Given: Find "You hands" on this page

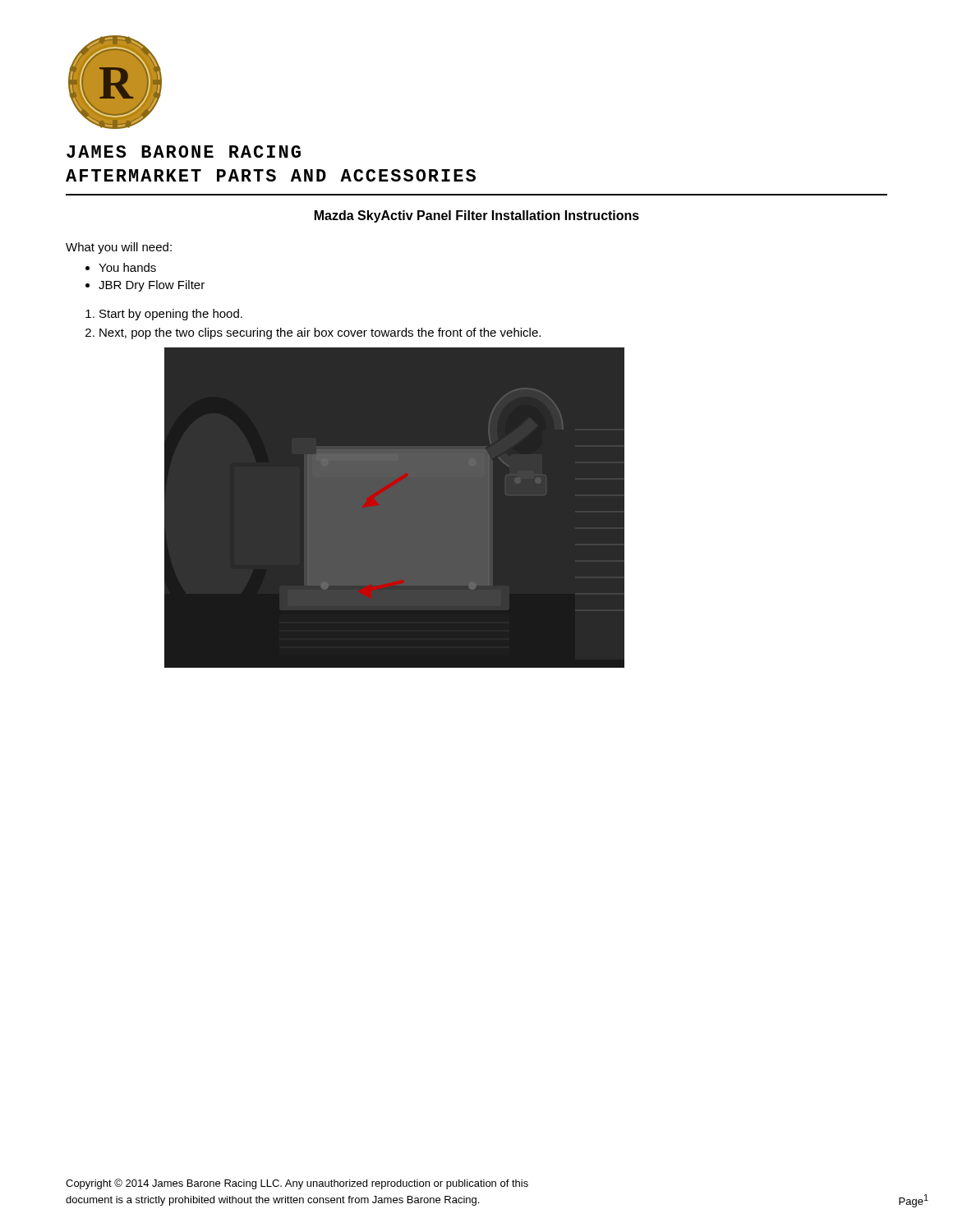Looking at the screenshot, I should 127,268.
